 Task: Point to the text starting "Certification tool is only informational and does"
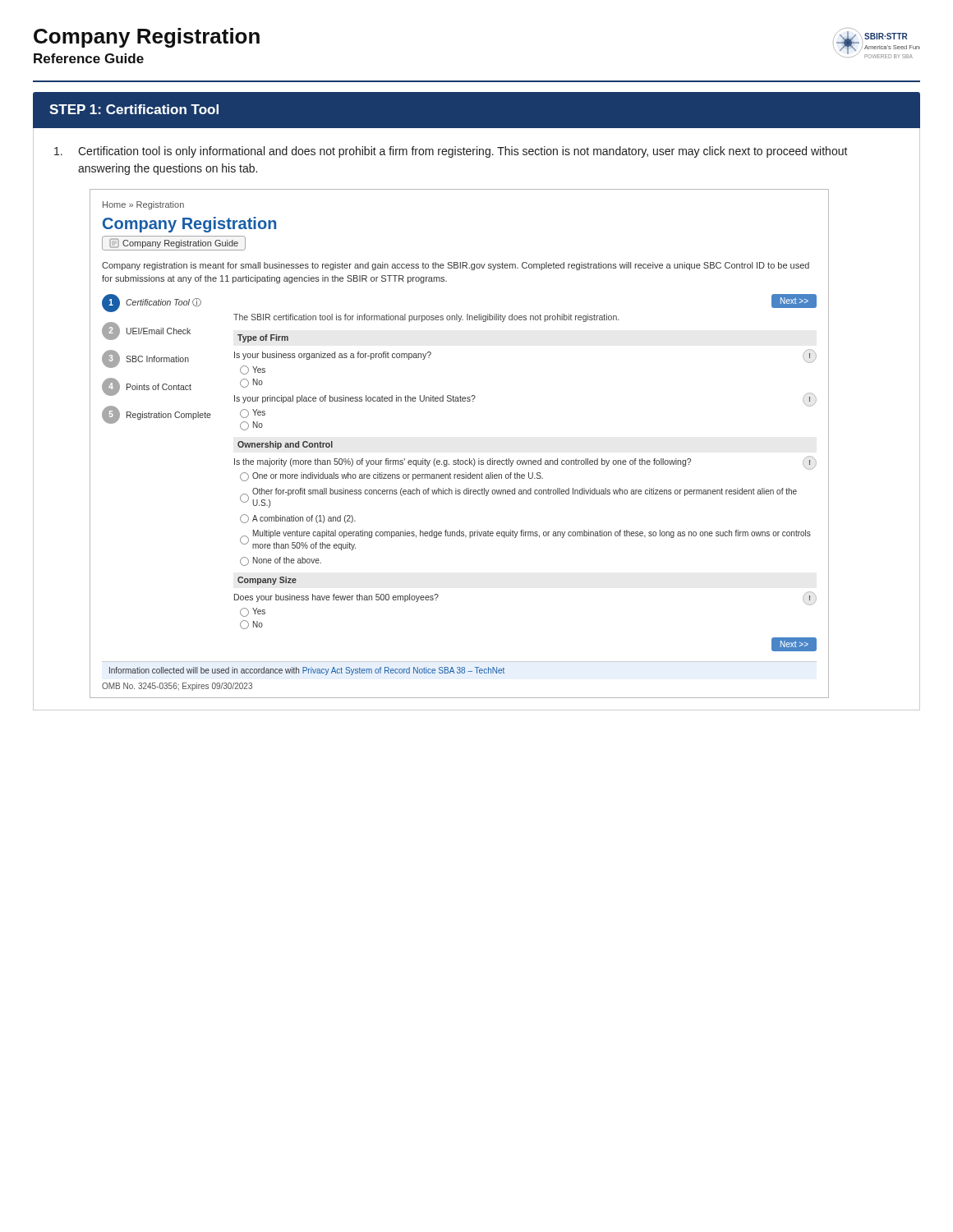pyautogui.click(x=476, y=160)
